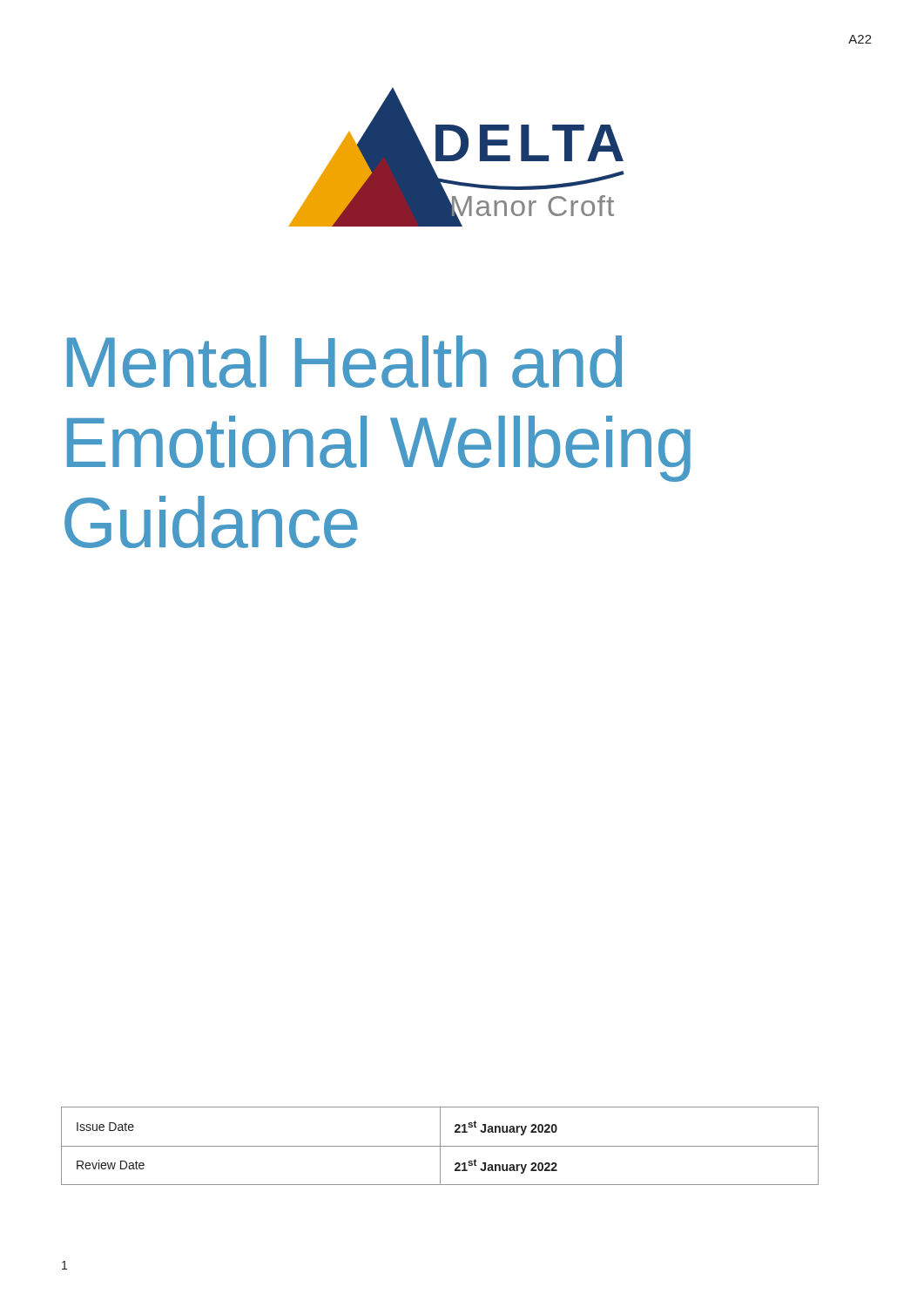The height and width of the screenshot is (1307, 924).
Task: Select the table that reads "Issue Date"
Action: pos(440,1146)
